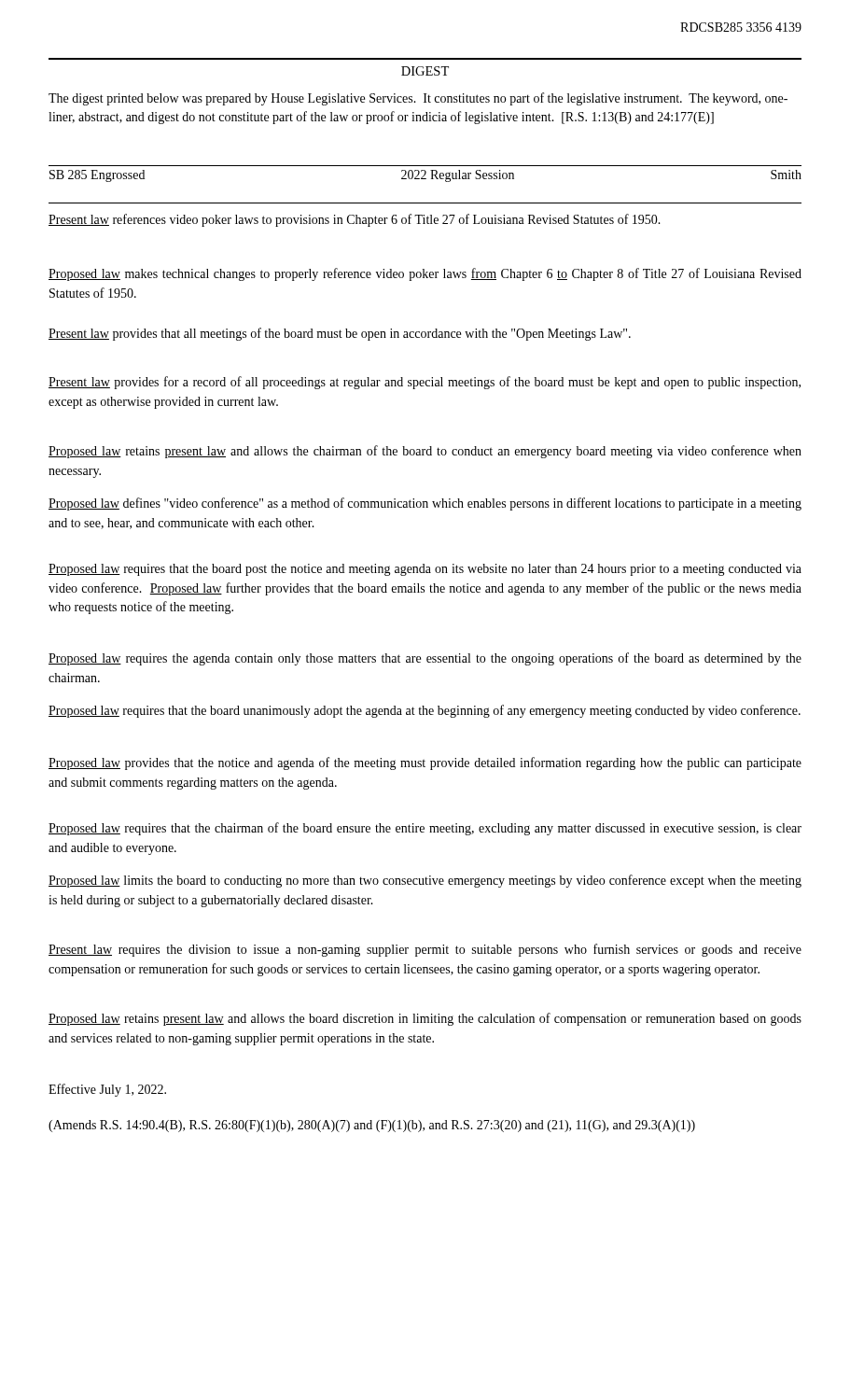
Task: Click on the text block that says "Proposed law provides that the notice and"
Action: click(425, 773)
